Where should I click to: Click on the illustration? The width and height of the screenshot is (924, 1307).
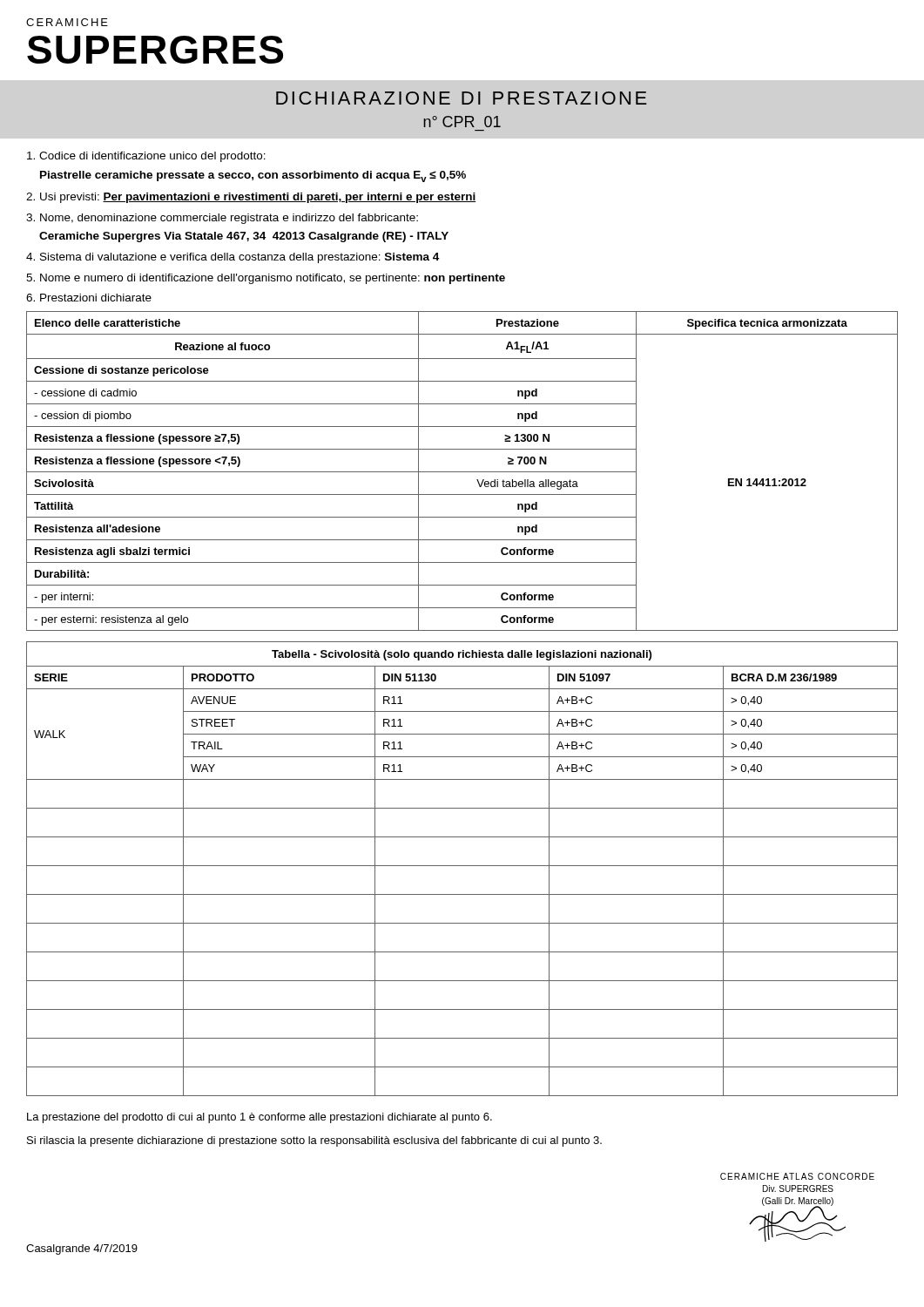(x=798, y=1211)
